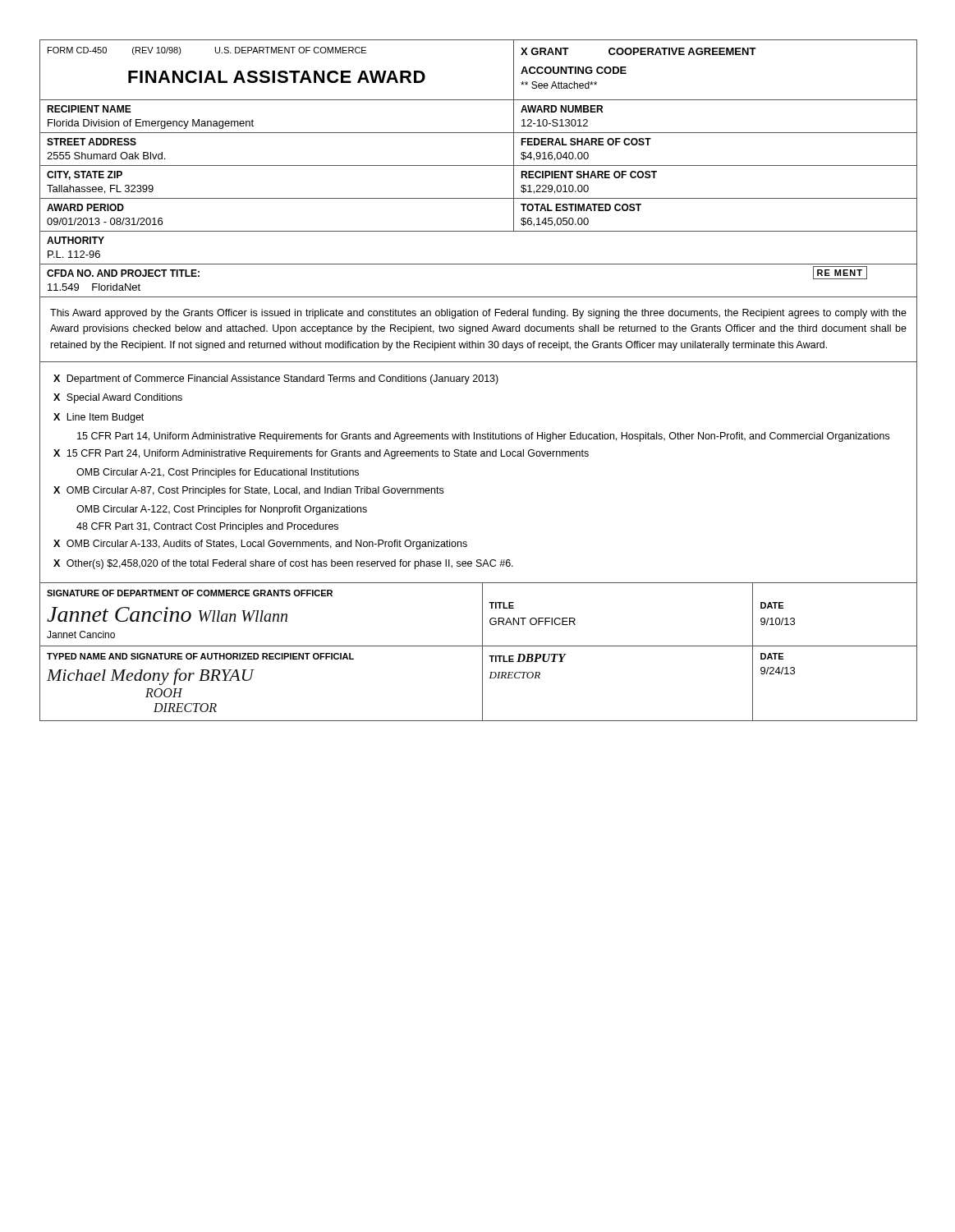Select the list item containing "15 CFR Part 14, Uniform Administrative"

pos(483,436)
